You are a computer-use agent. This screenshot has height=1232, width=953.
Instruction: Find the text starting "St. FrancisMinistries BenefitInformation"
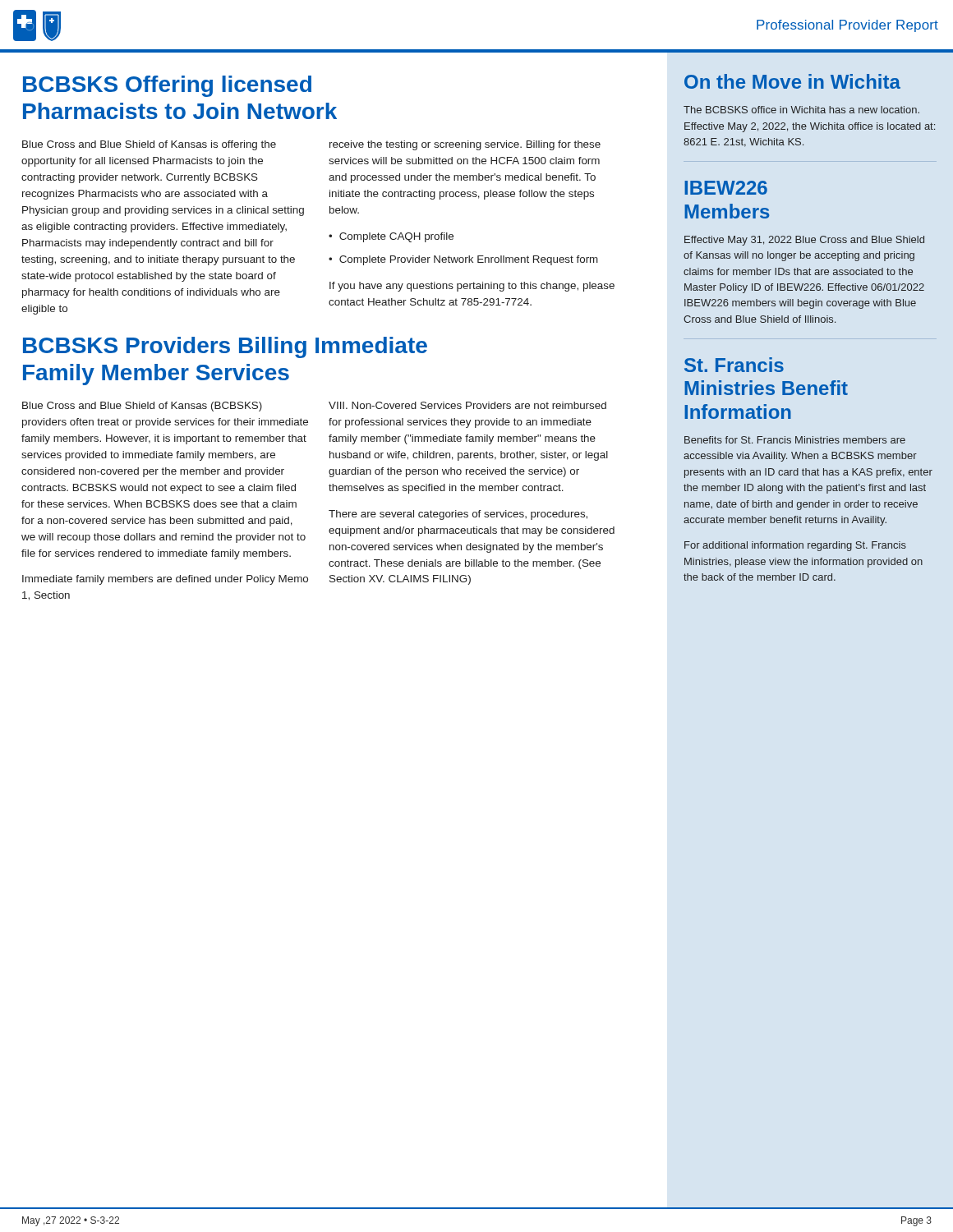[x=766, y=388]
